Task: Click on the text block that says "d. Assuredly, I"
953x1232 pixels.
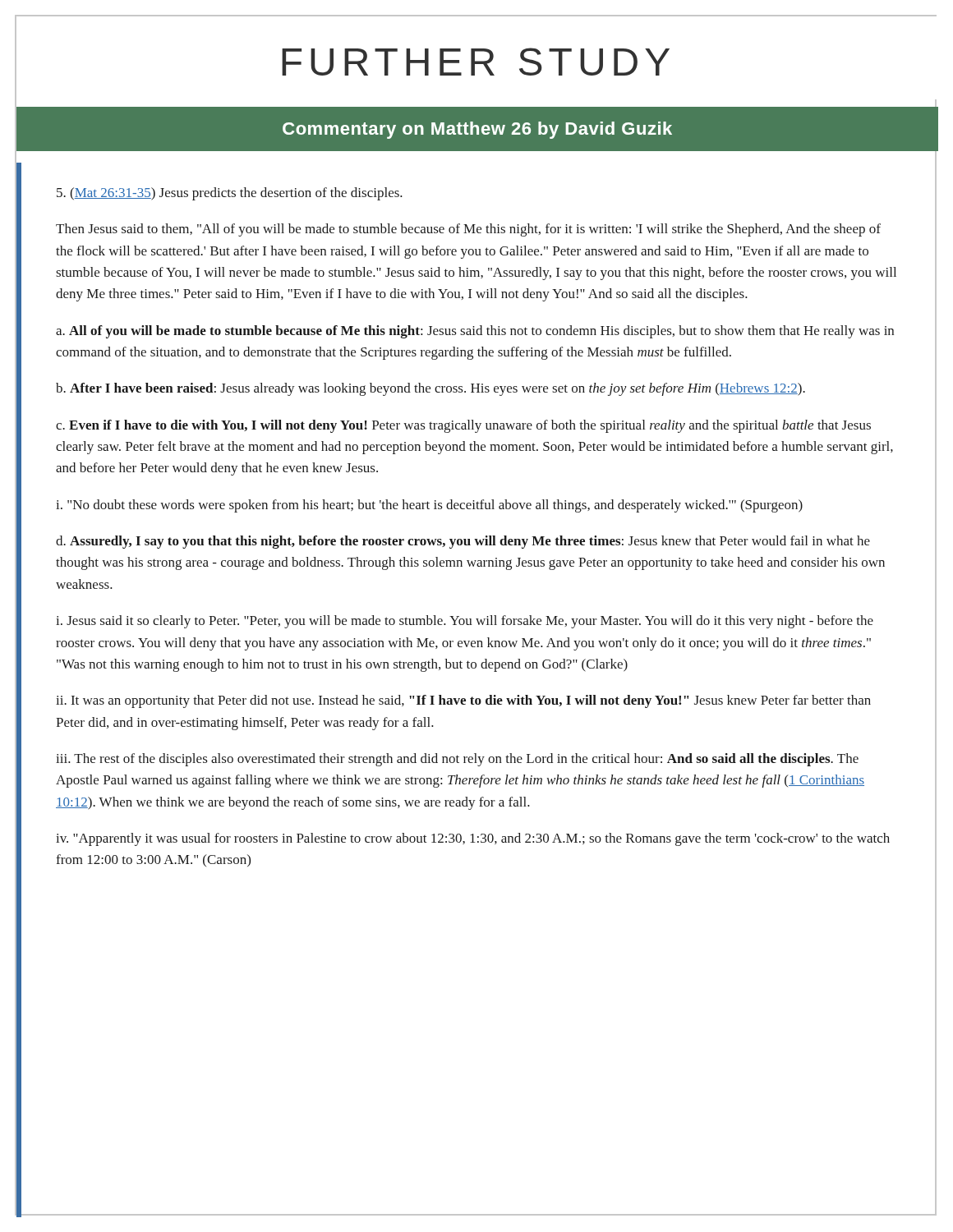Action: tap(477, 563)
